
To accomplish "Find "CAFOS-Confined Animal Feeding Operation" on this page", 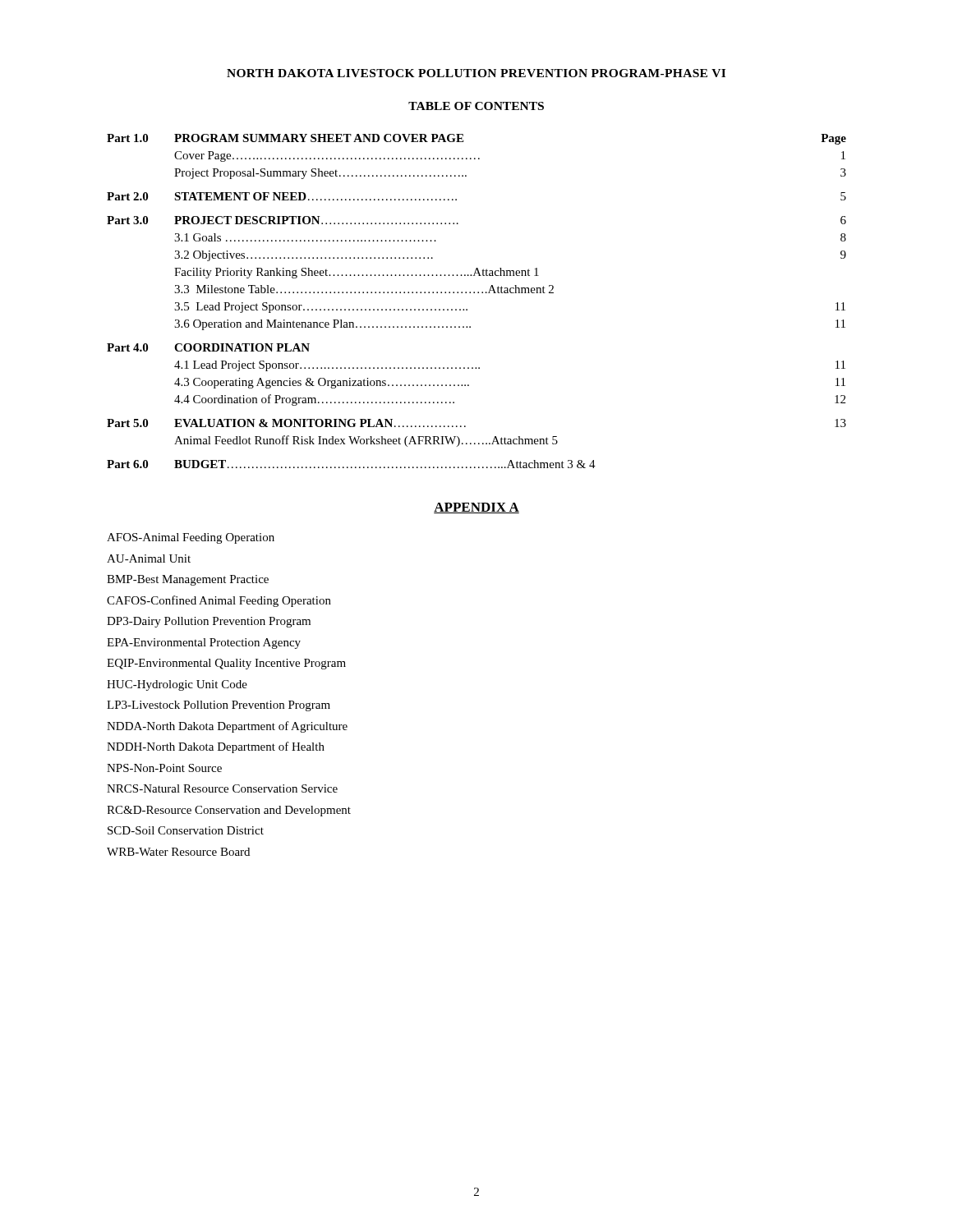I will click(x=219, y=600).
